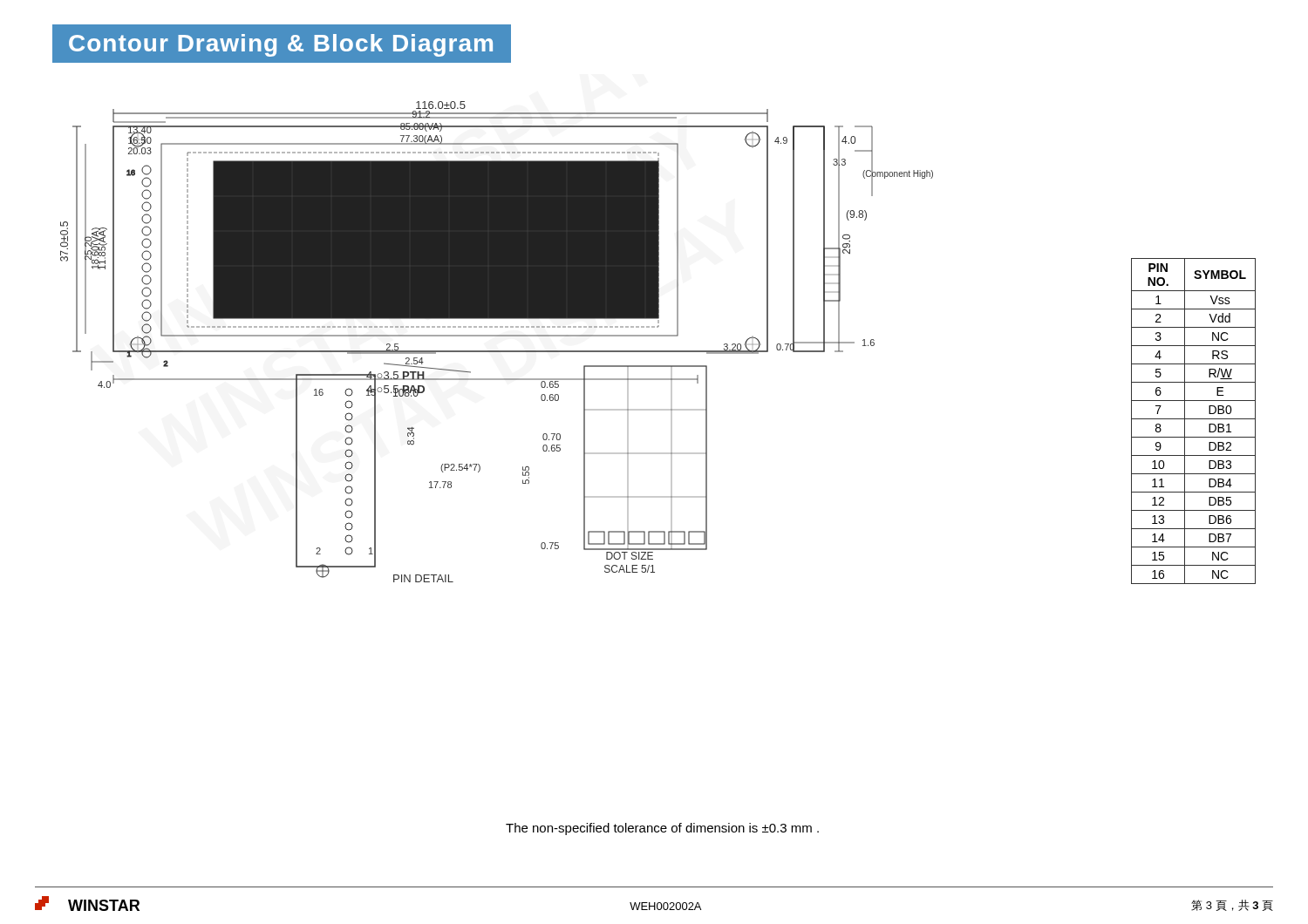The width and height of the screenshot is (1308, 924).
Task: Locate the engineering diagram
Action: click(x=541, y=466)
